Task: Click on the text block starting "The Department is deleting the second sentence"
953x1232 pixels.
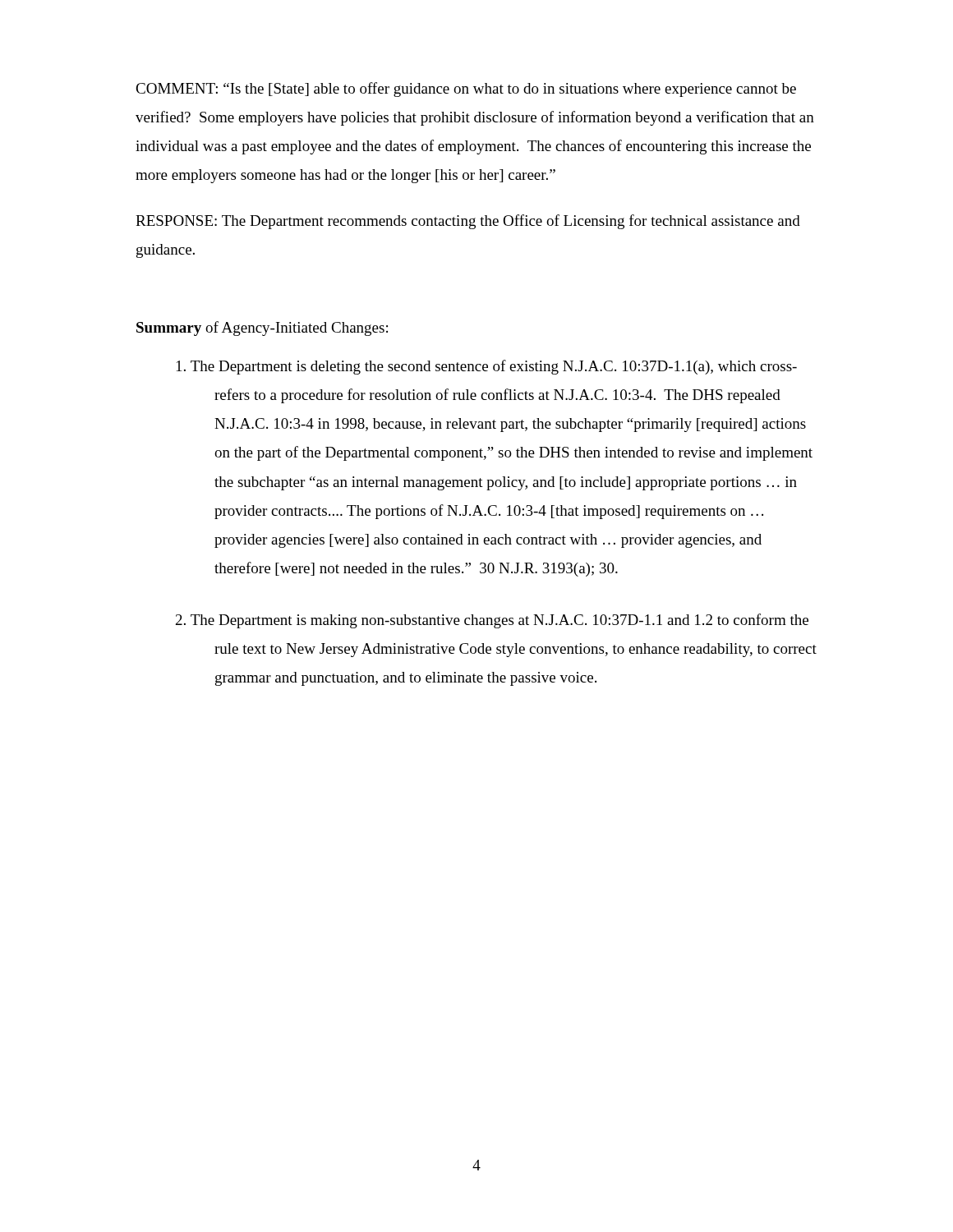Action: click(x=494, y=467)
